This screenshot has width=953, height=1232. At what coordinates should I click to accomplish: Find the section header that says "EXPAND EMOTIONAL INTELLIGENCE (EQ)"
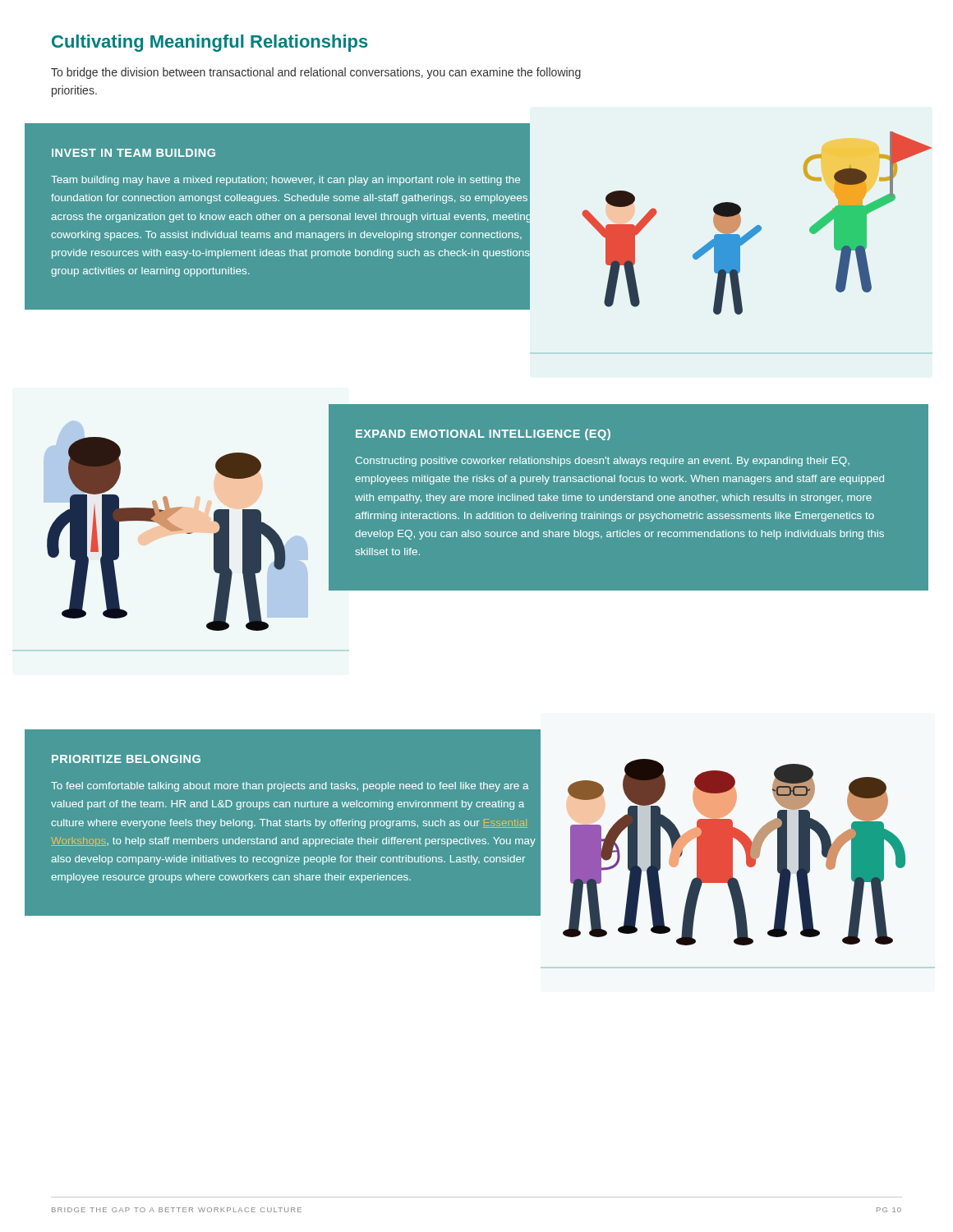pyautogui.click(x=483, y=434)
